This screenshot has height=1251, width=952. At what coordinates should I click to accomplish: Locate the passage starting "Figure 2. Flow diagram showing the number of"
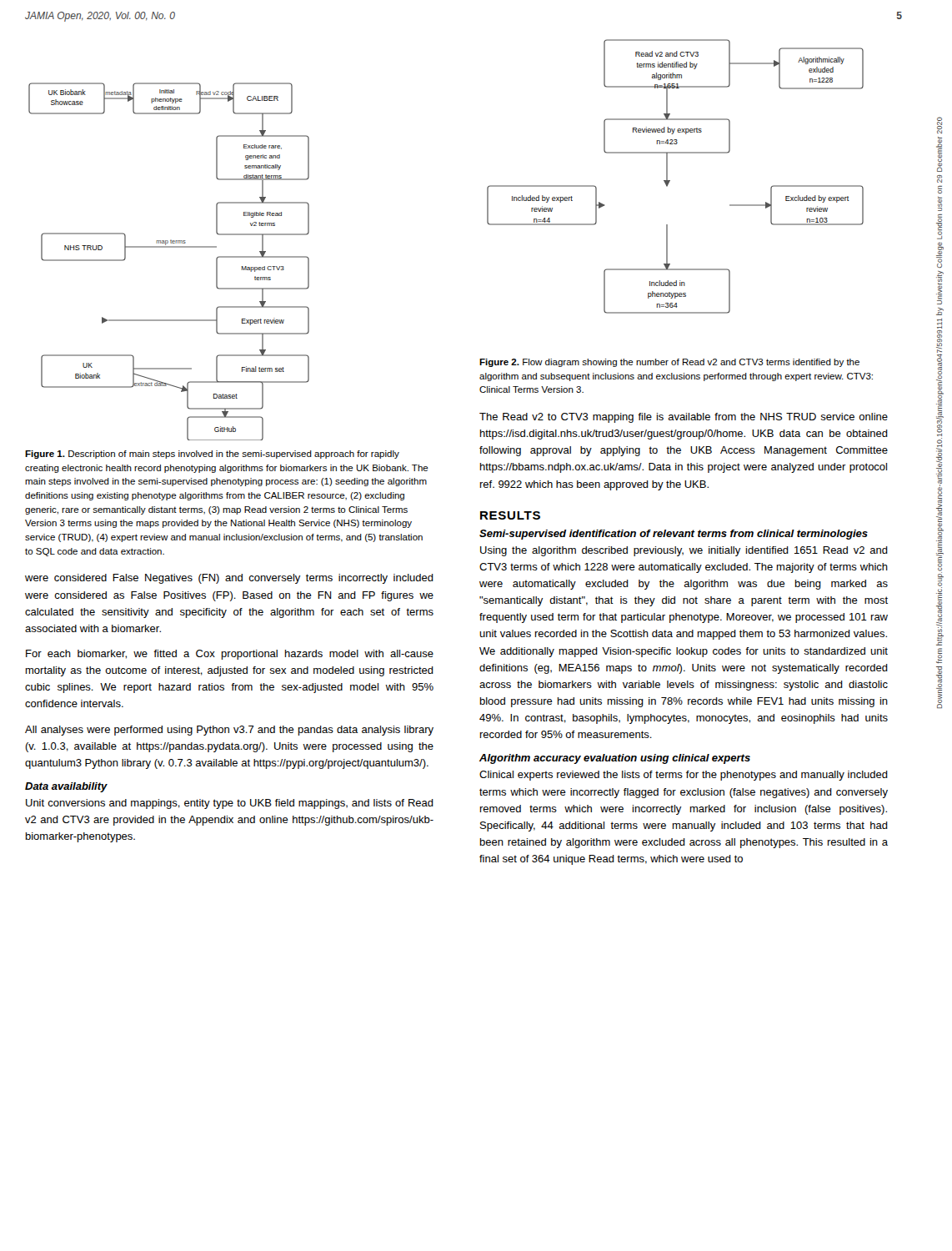tap(676, 376)
